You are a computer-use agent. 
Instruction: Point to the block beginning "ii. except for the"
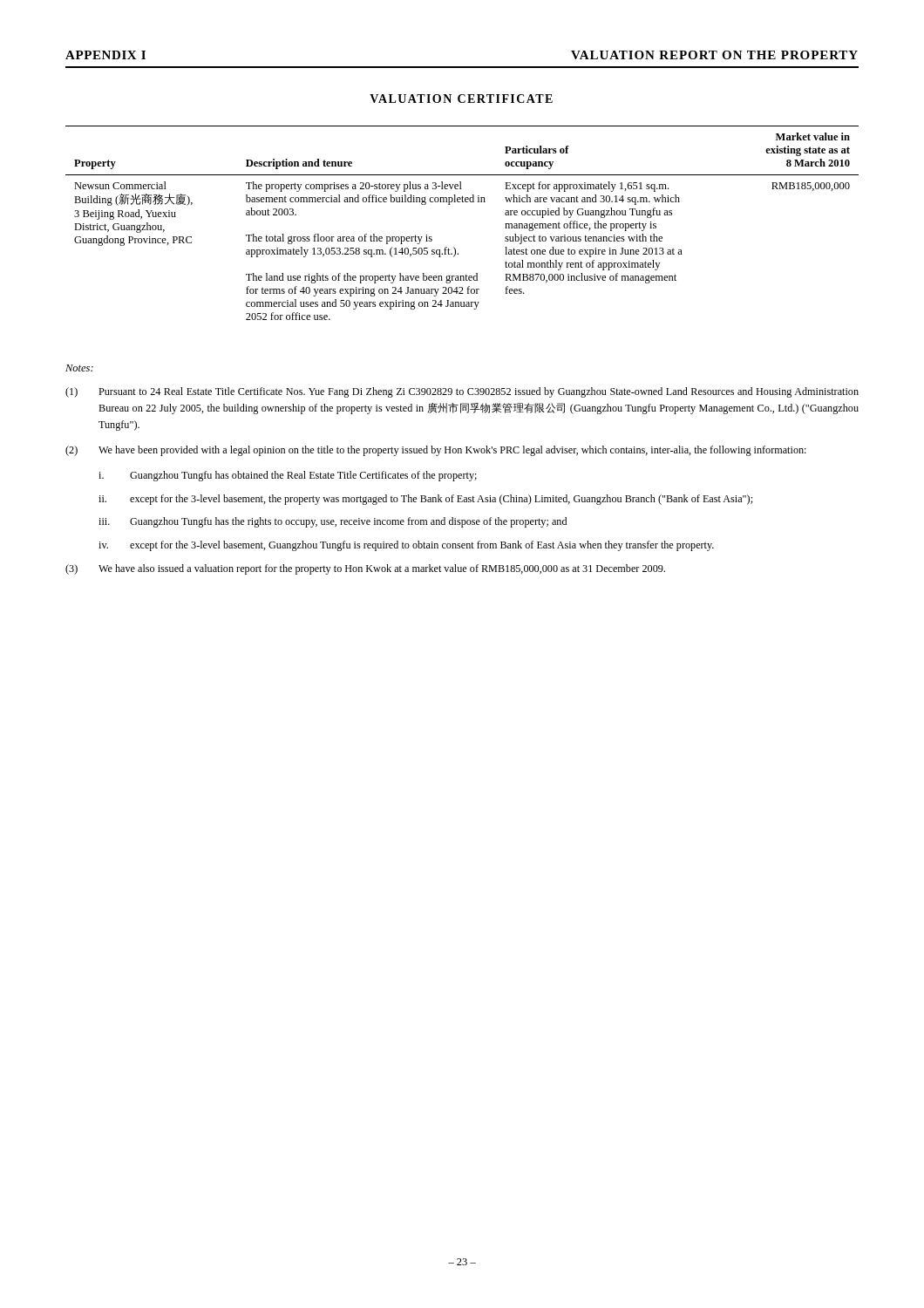point(479,499)
